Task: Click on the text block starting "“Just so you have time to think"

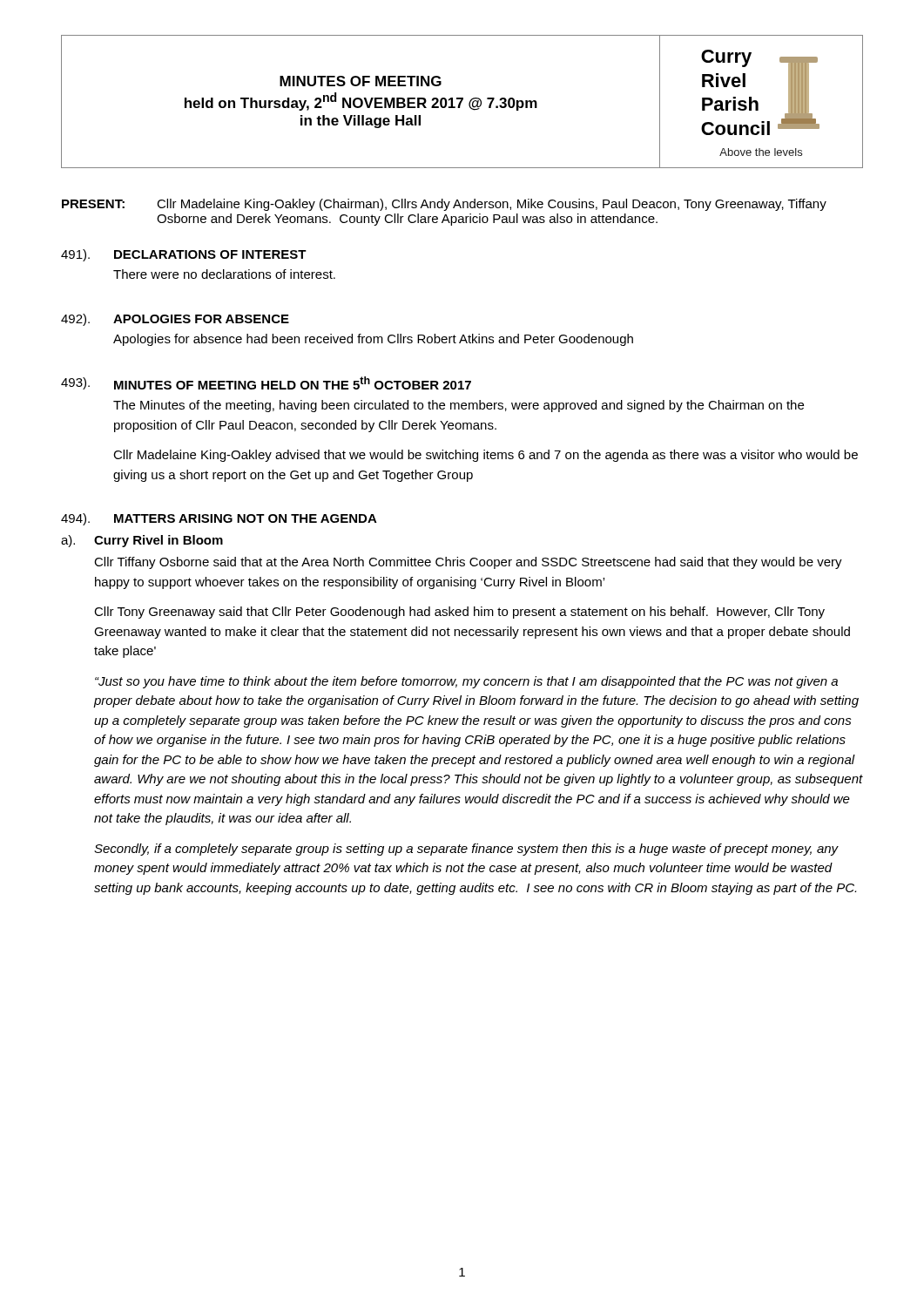Action: [x=478, y=749]
